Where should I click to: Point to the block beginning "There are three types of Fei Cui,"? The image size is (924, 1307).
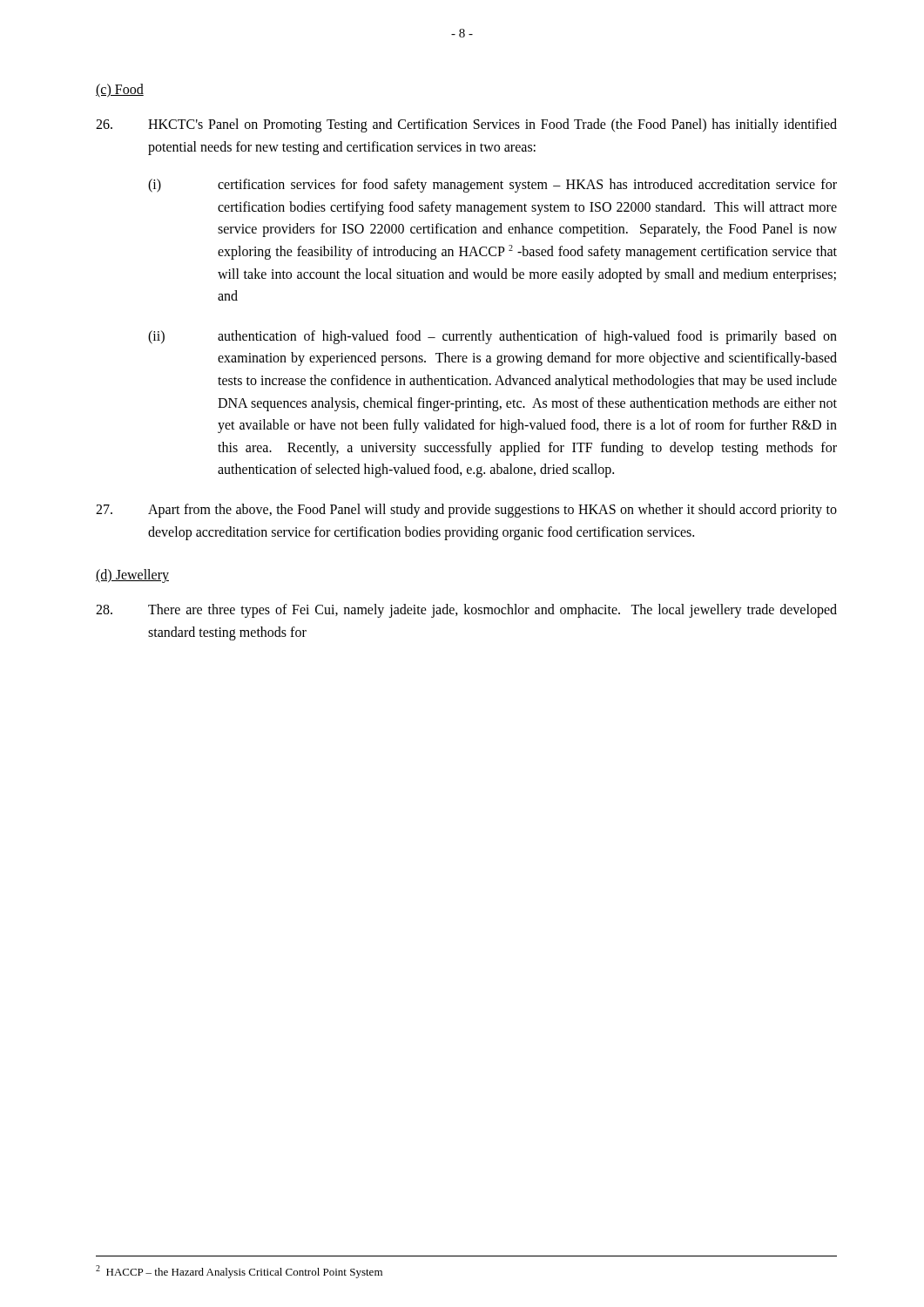[x=466, y=621]
